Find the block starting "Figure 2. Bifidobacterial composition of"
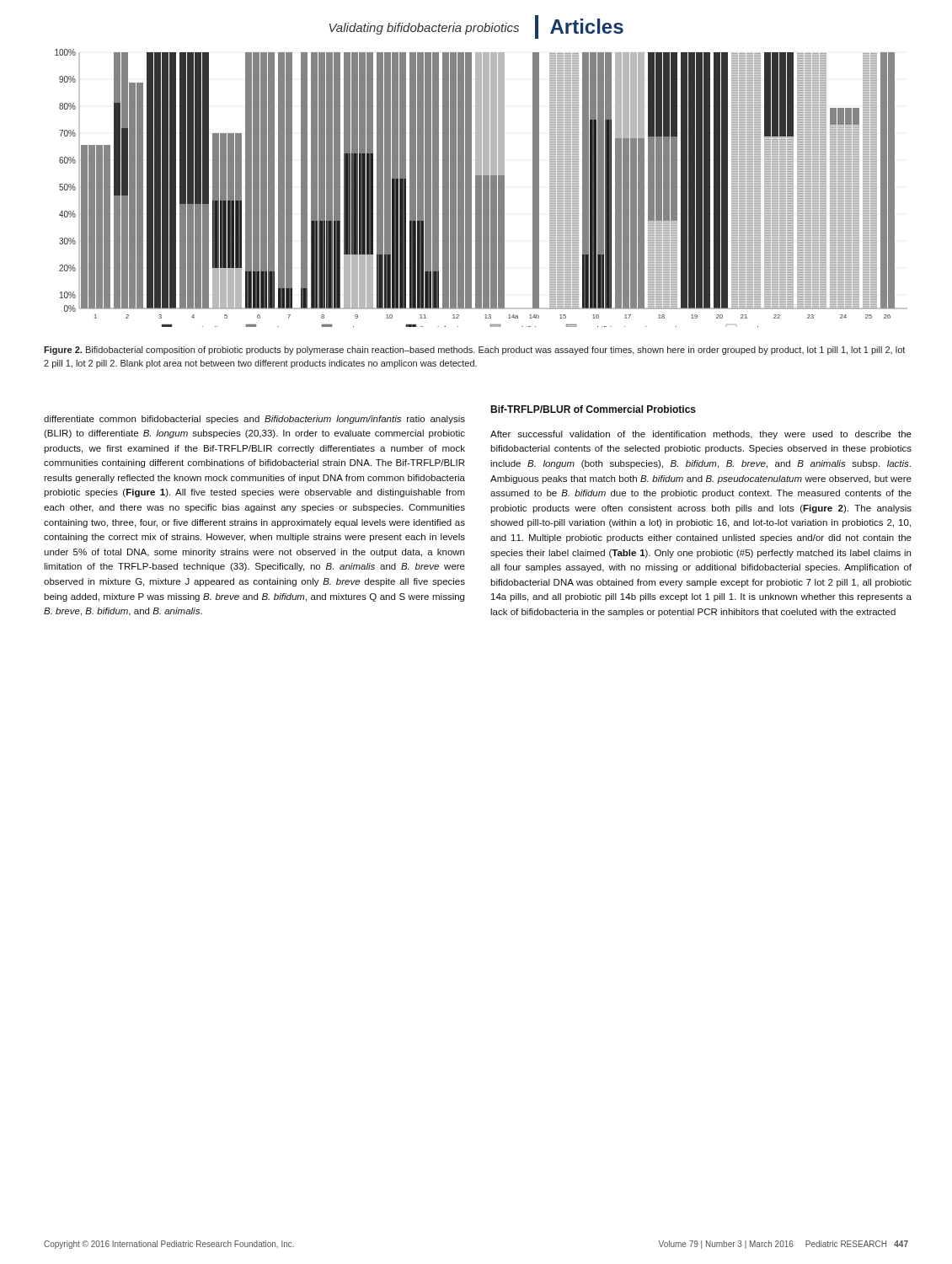Screen dimensions: 1264x952 (474, 356)
